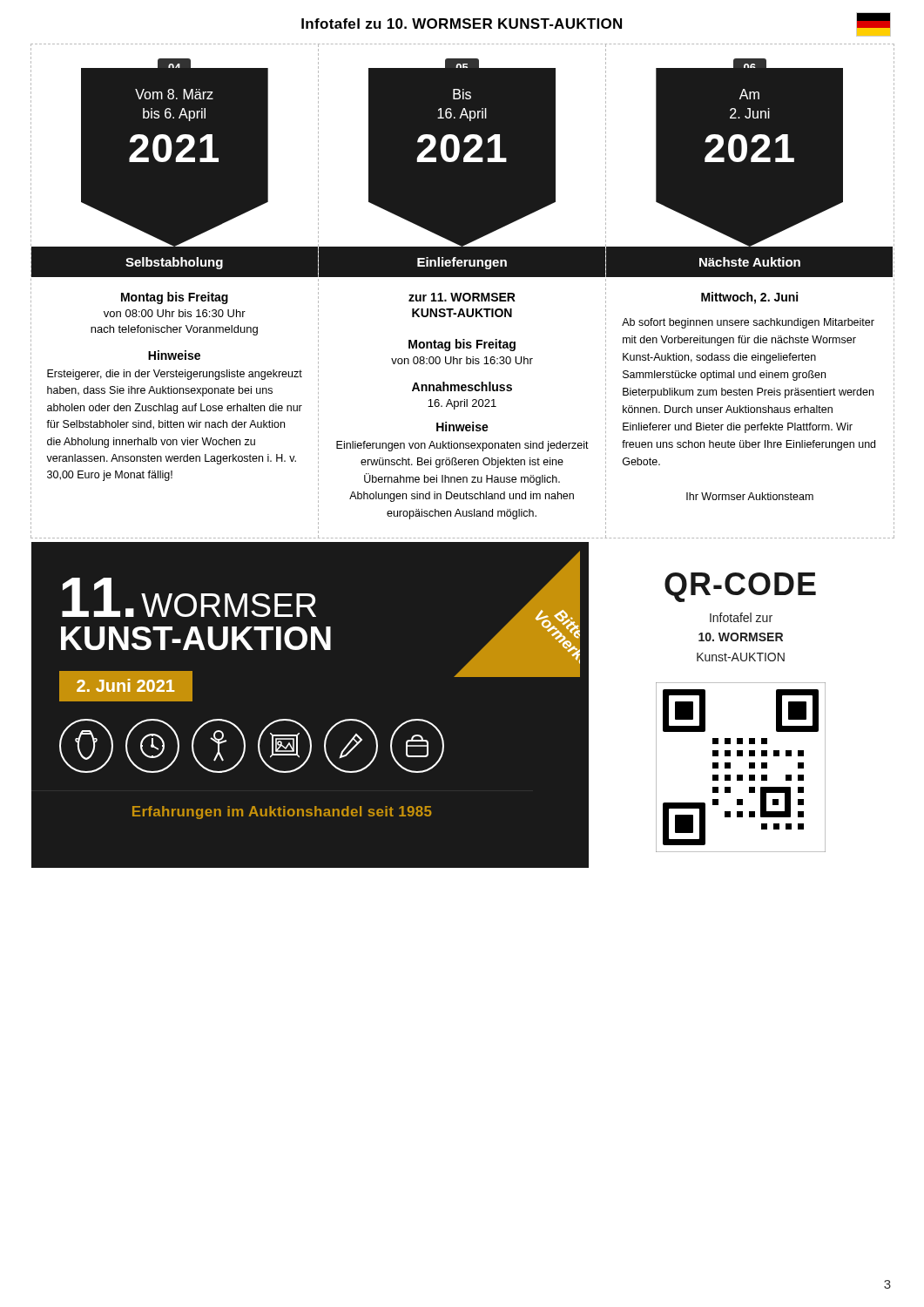Find the block on this page that starts "Ab sofort beginnen"
924x1307 pixels.
click(x=750, y=411)
